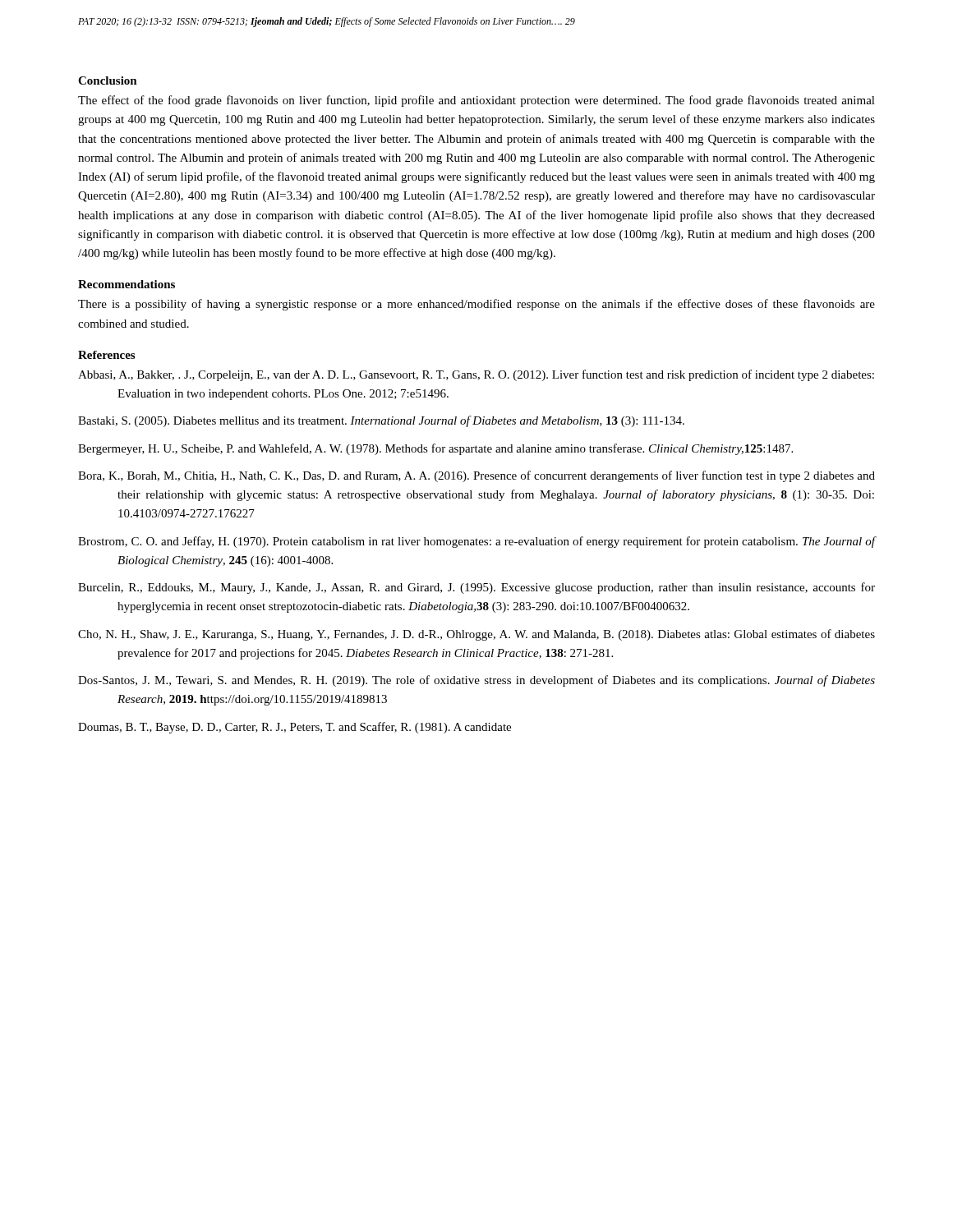Viewport: 953px width, 1232px height.
Task: Select the passage starting "Dos-Santos, J. M., Tewari, S. and Mendes,"
Action: pyautogui.click(x=476, y=690)
